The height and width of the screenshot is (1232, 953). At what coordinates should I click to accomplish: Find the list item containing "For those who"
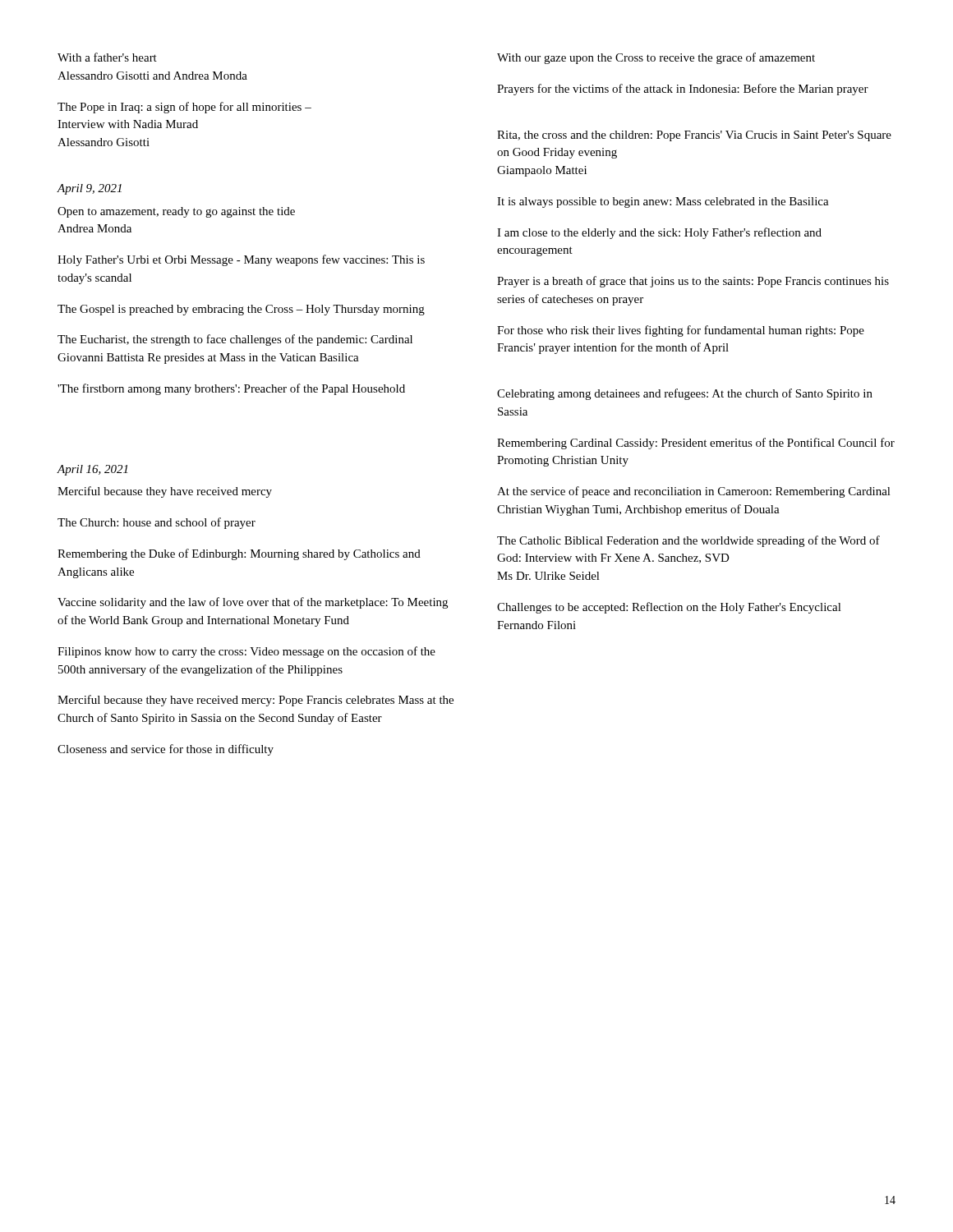pyautogui.click(x=681, y=339)
